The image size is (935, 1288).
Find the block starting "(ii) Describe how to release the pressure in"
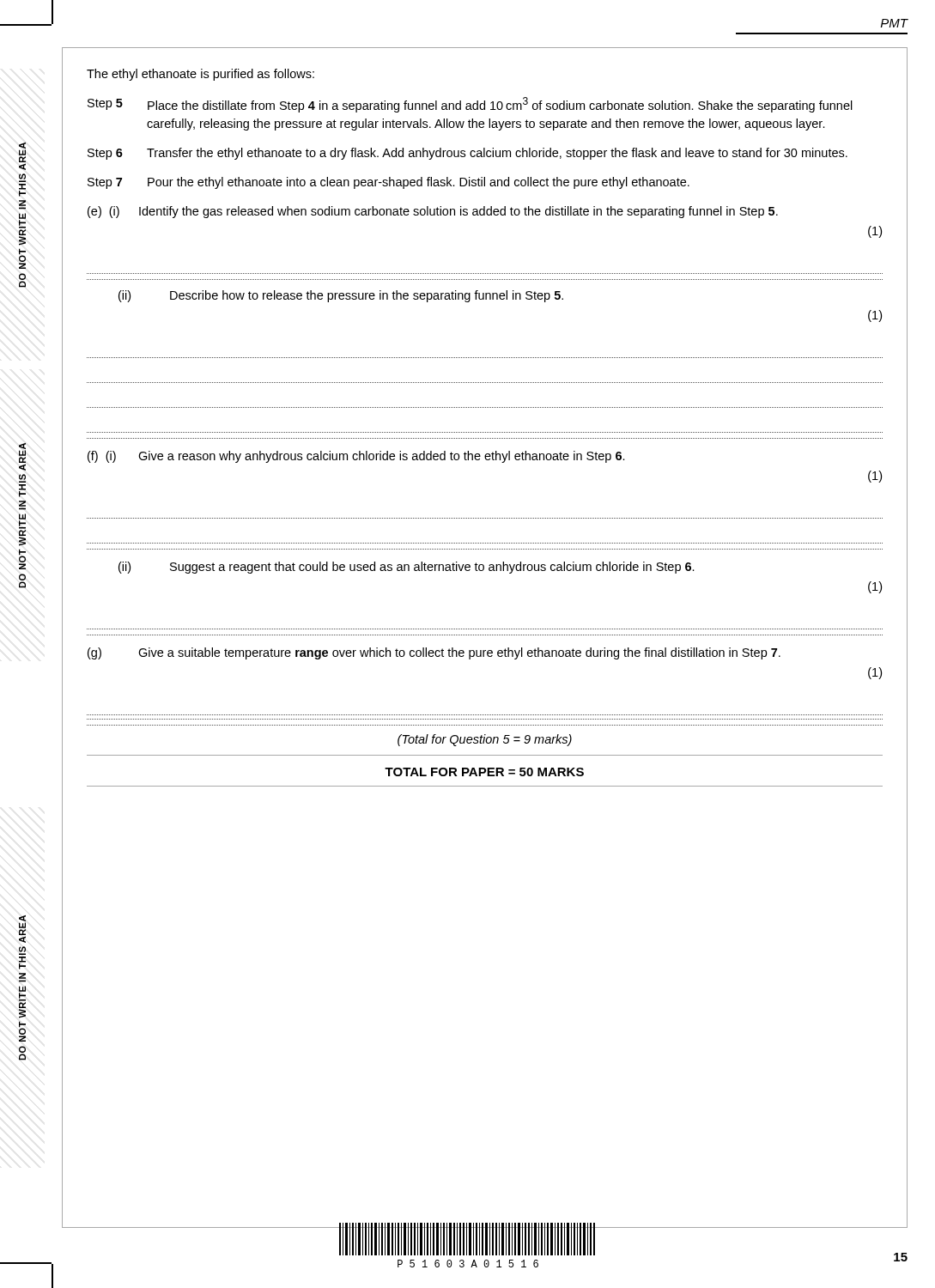click(x=485, y=306)
